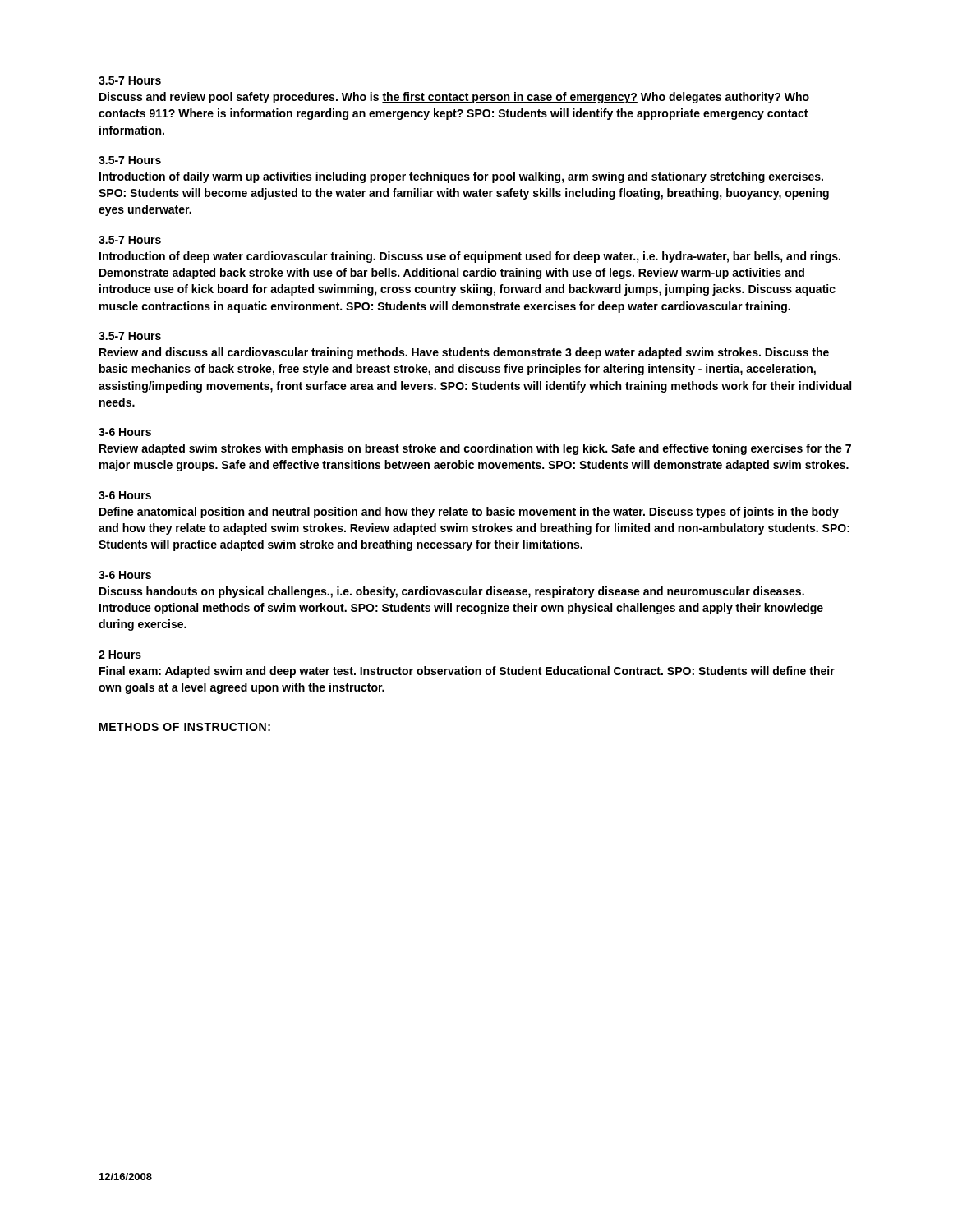This screenshot has height=1232, width=953.
Task: Select the element starting "Review and discuss all"
Action: 475,377
